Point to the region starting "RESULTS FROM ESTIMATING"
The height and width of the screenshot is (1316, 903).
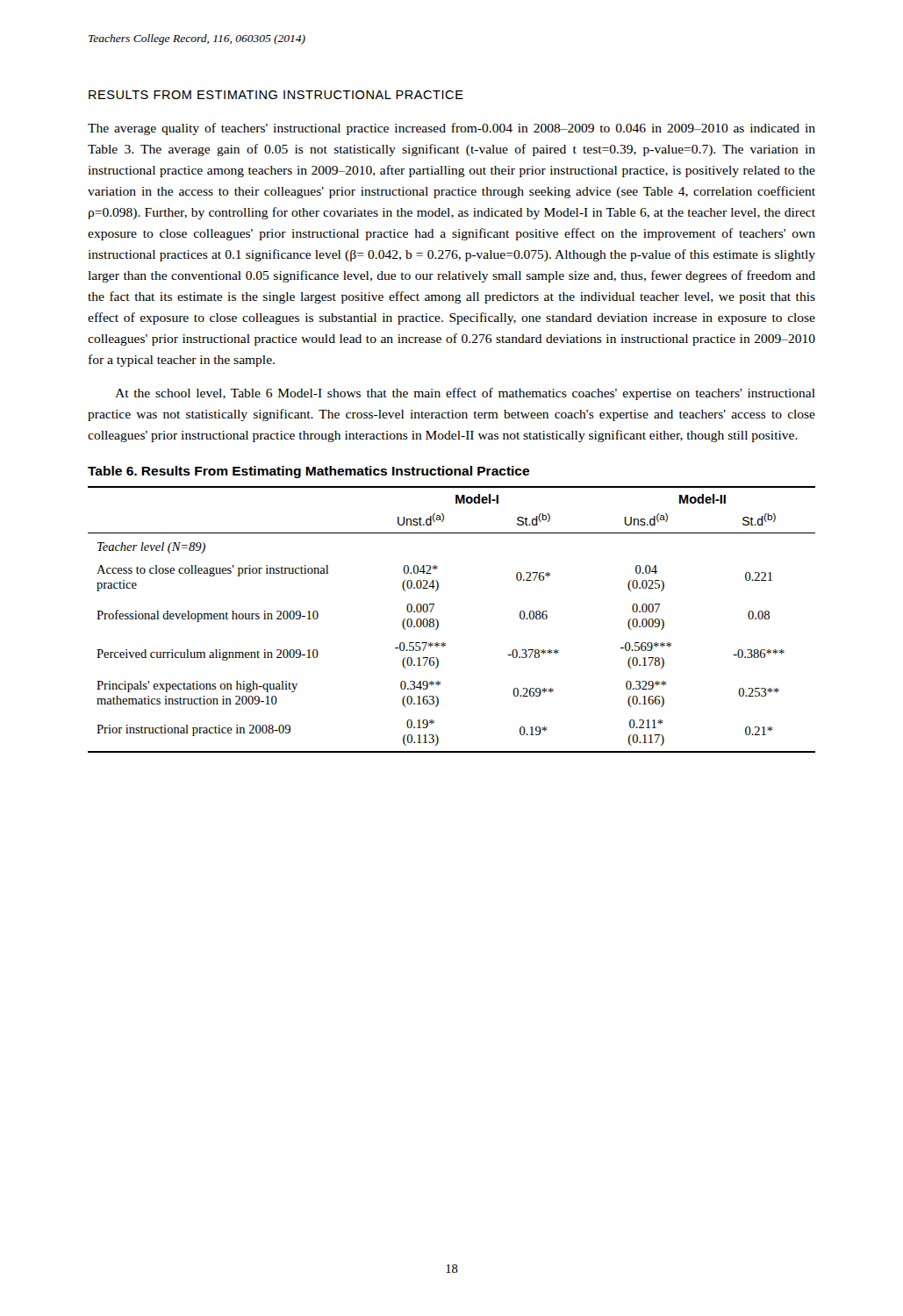276,95
